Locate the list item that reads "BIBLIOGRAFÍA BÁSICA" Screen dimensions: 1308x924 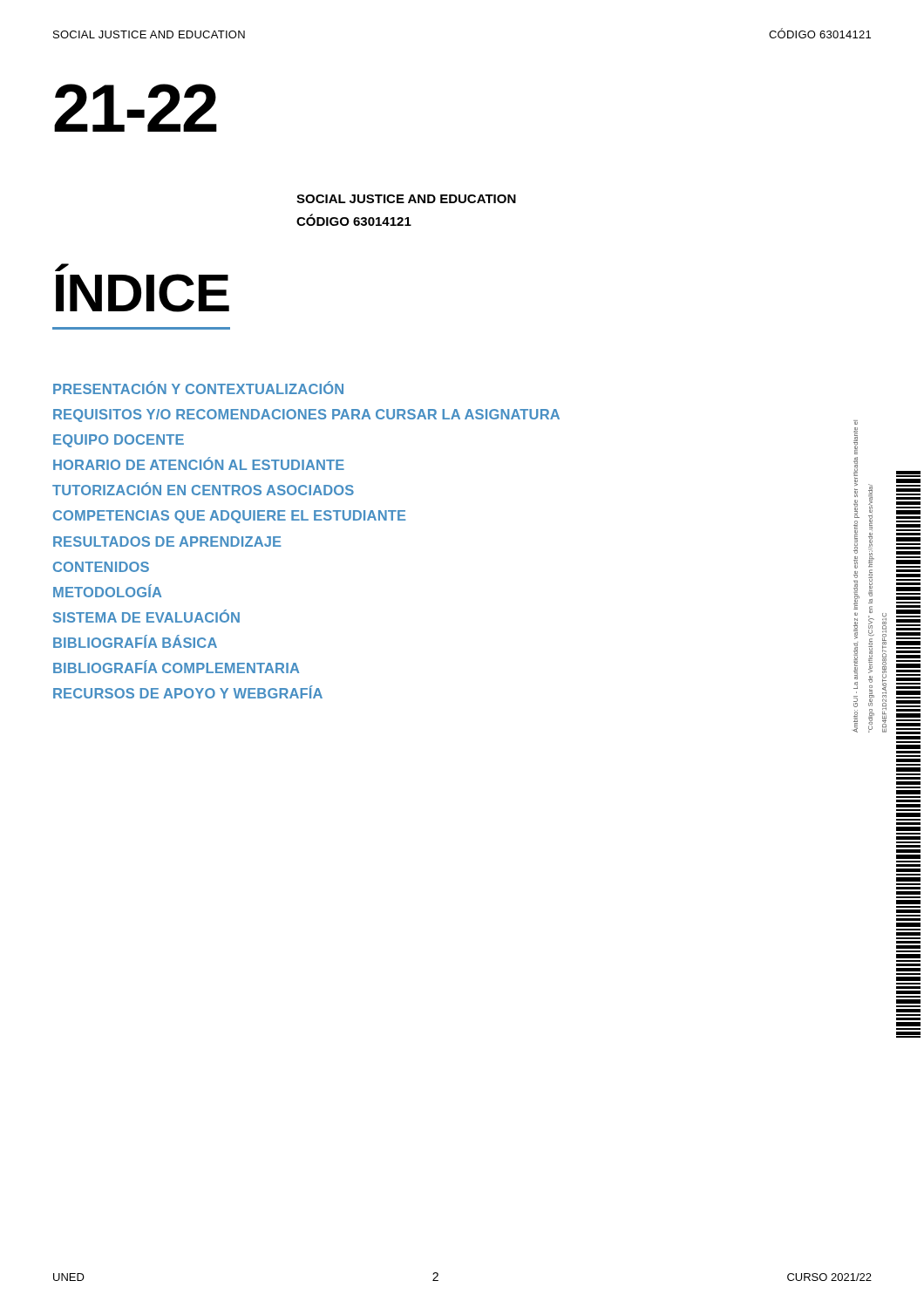coord(135,643)
